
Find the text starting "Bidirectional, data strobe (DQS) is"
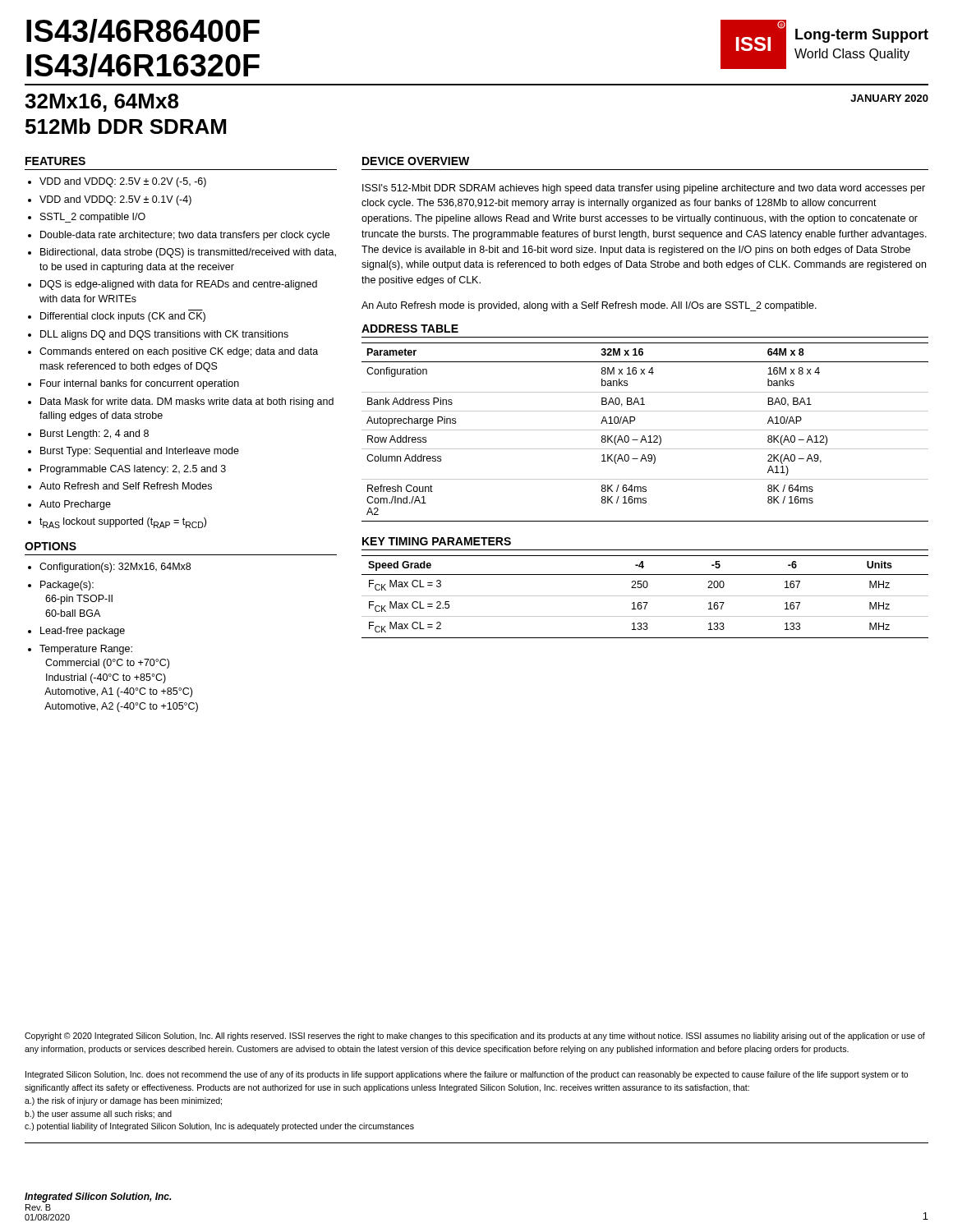coord(188,259)
